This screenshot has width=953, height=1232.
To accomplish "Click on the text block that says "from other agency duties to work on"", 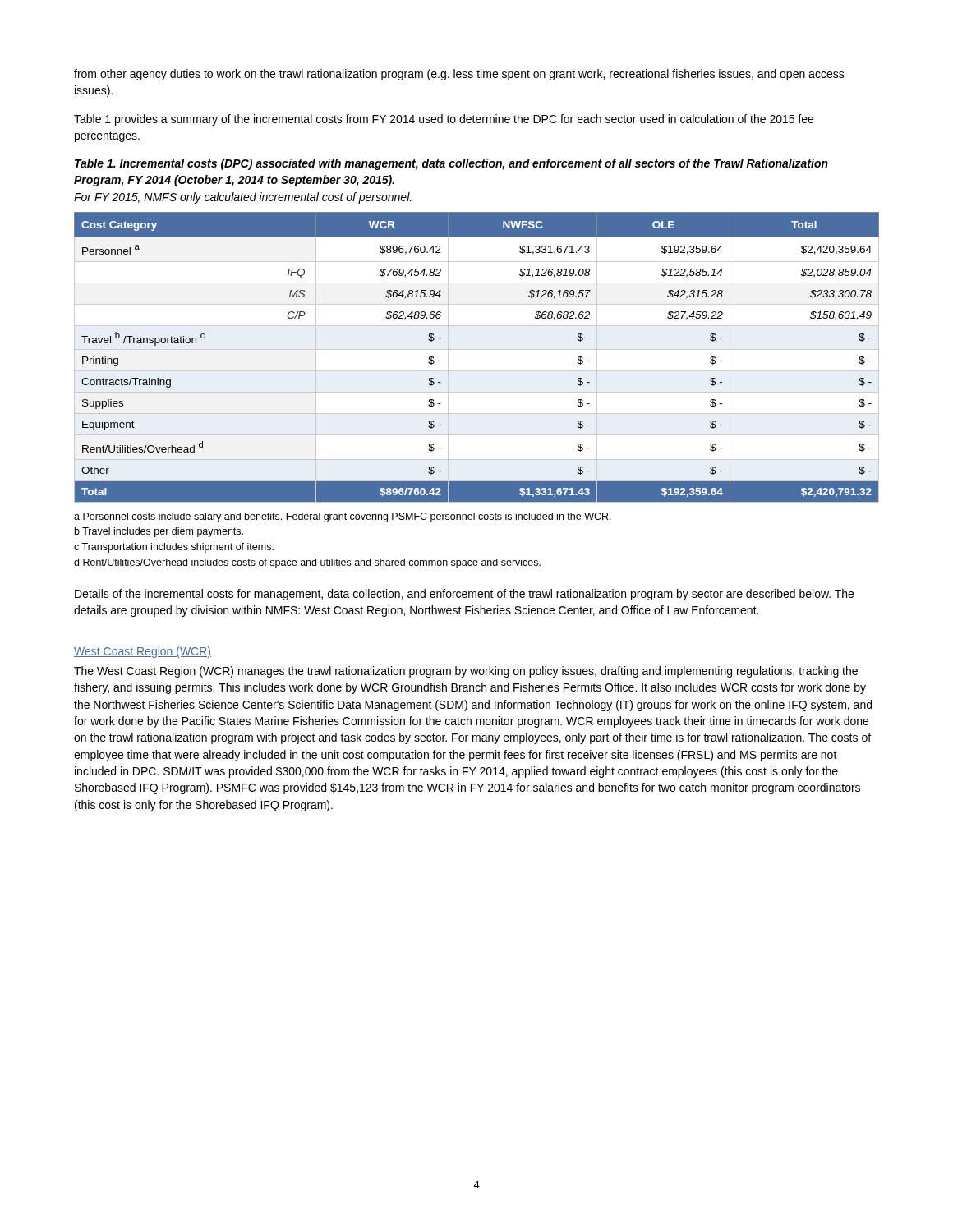I will 459,82.
